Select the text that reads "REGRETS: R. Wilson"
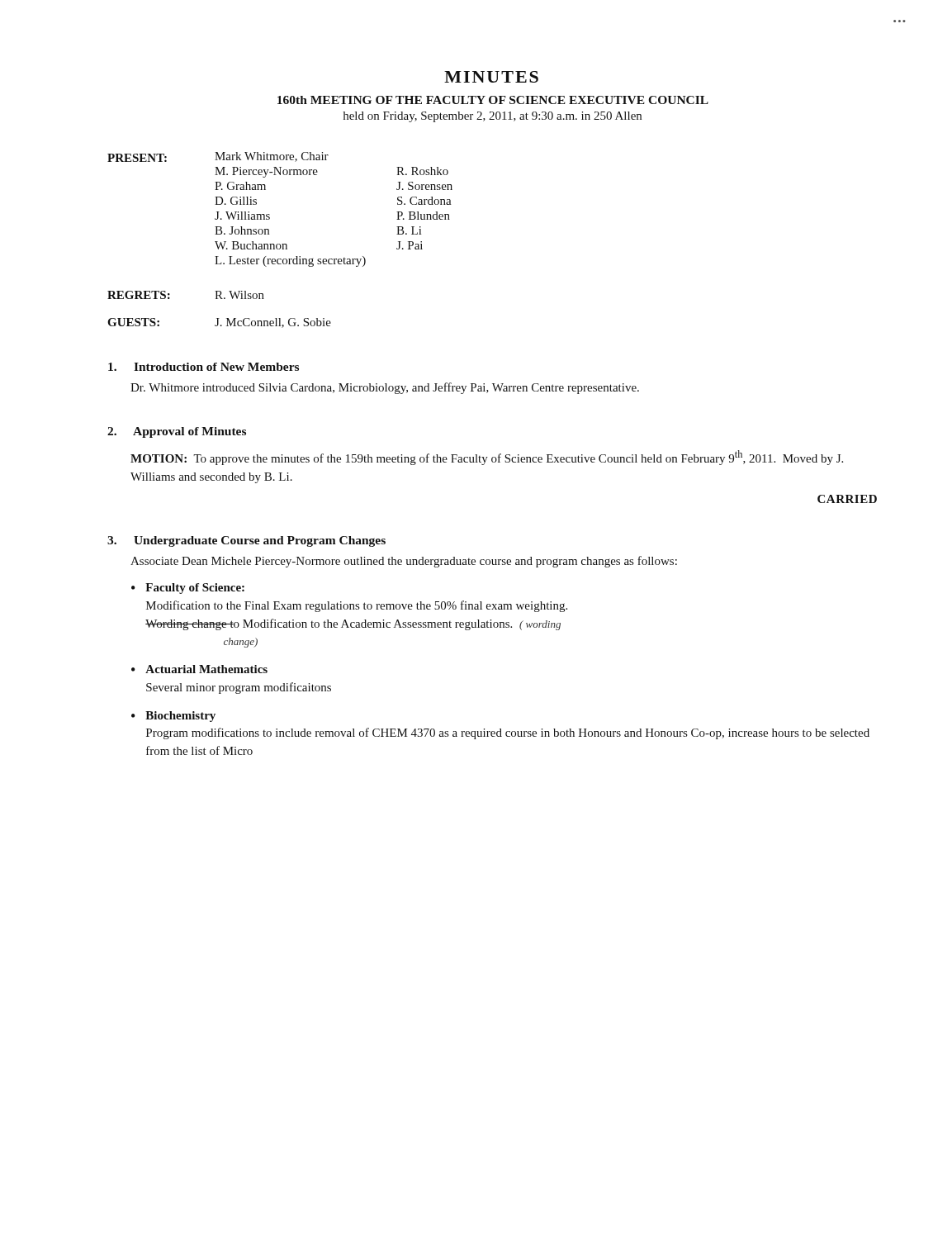This screenshot has width=952, height=1239. 147,295
